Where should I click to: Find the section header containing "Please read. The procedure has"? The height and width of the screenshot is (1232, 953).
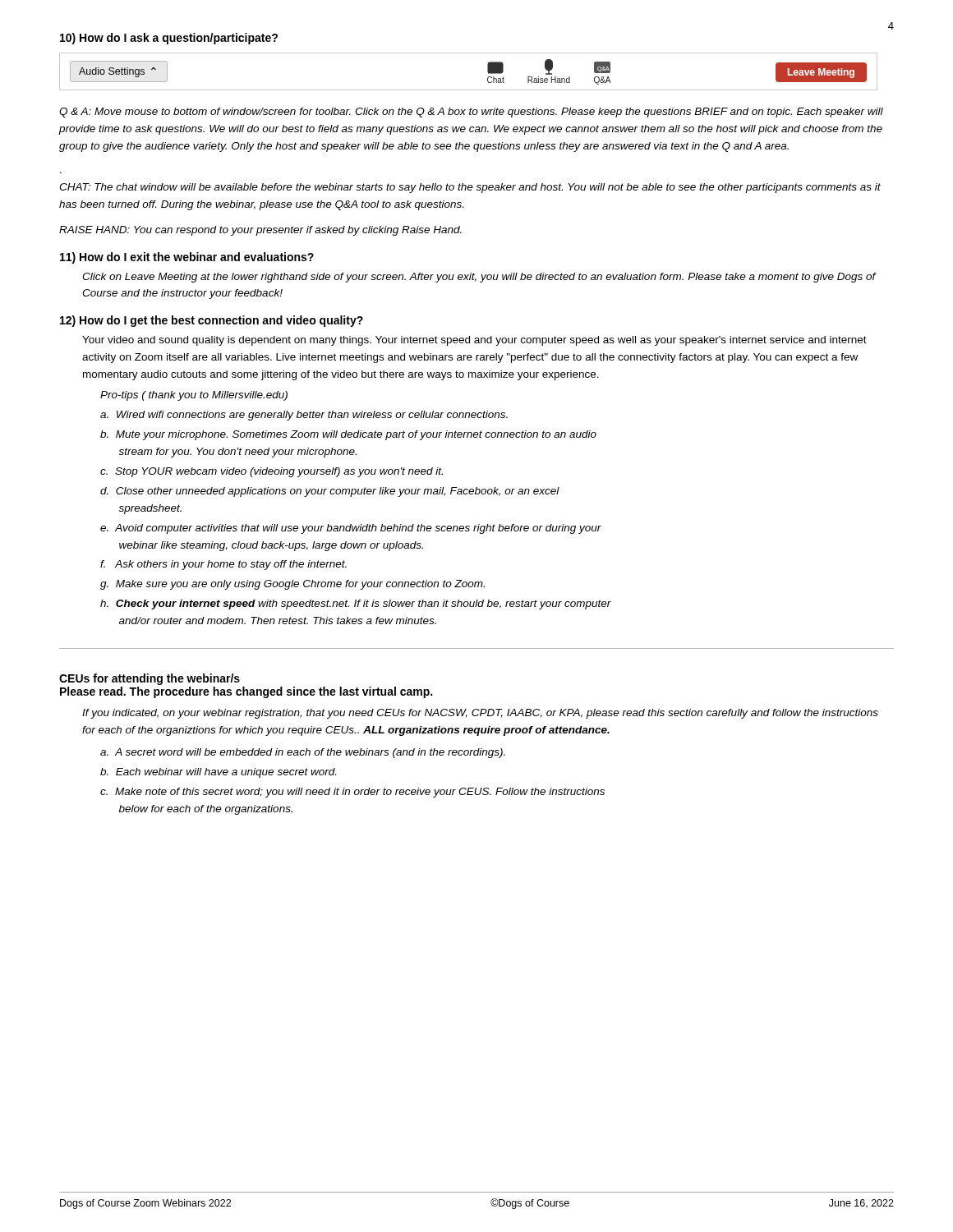pos(246,692)
